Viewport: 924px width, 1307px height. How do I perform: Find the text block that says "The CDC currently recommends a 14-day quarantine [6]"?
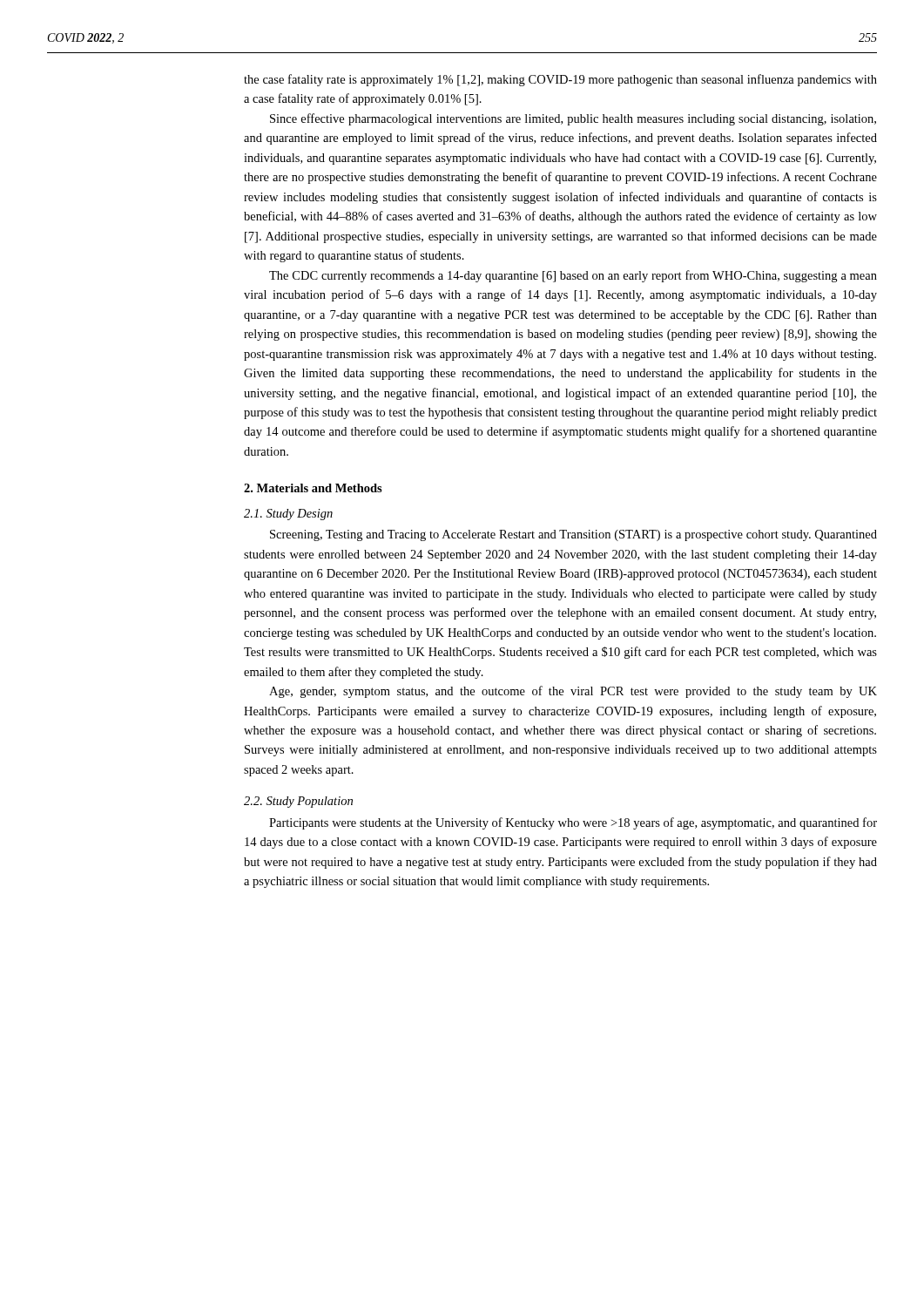tap(560, 363)
